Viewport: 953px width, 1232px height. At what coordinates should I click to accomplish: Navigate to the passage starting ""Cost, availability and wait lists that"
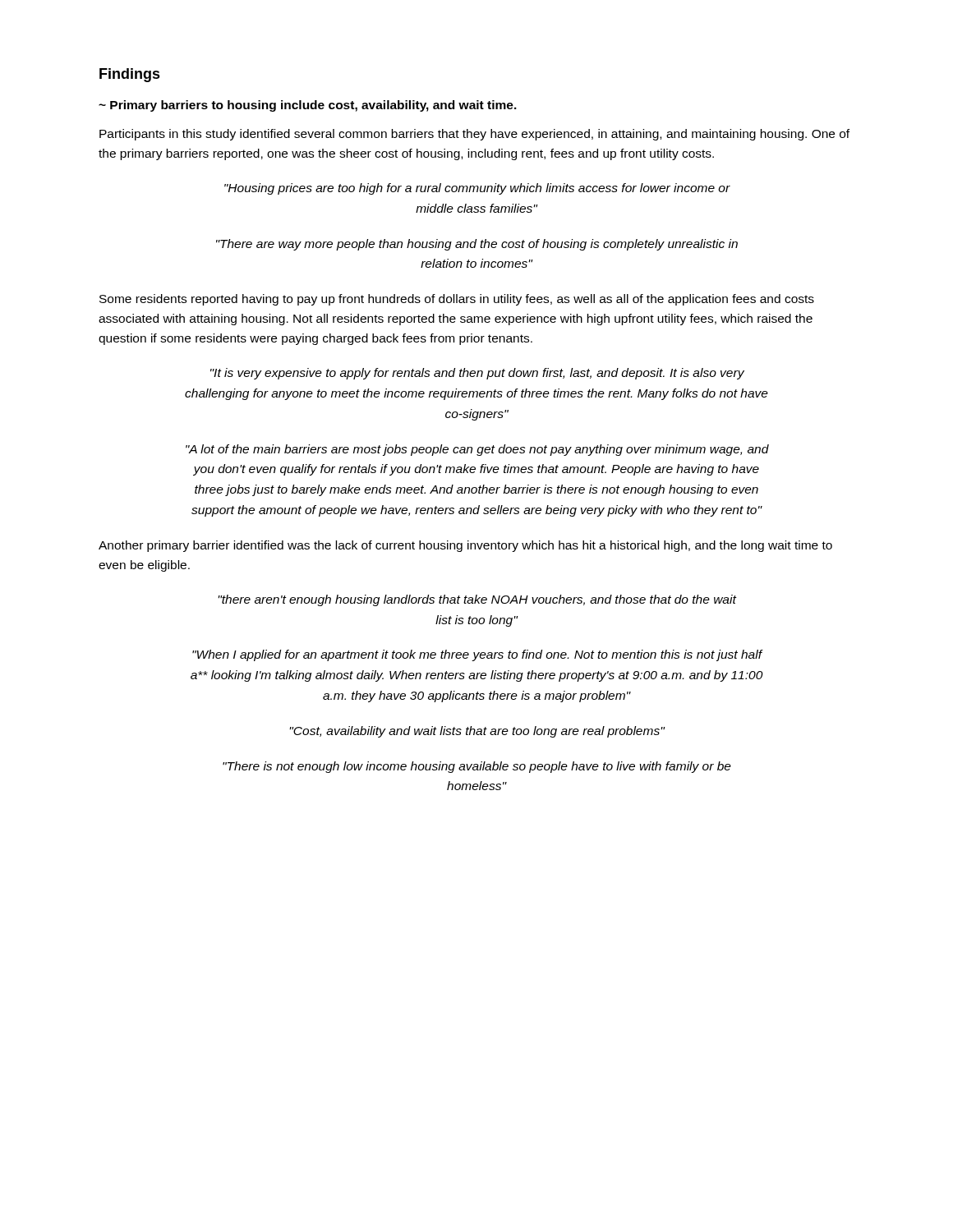476,730
